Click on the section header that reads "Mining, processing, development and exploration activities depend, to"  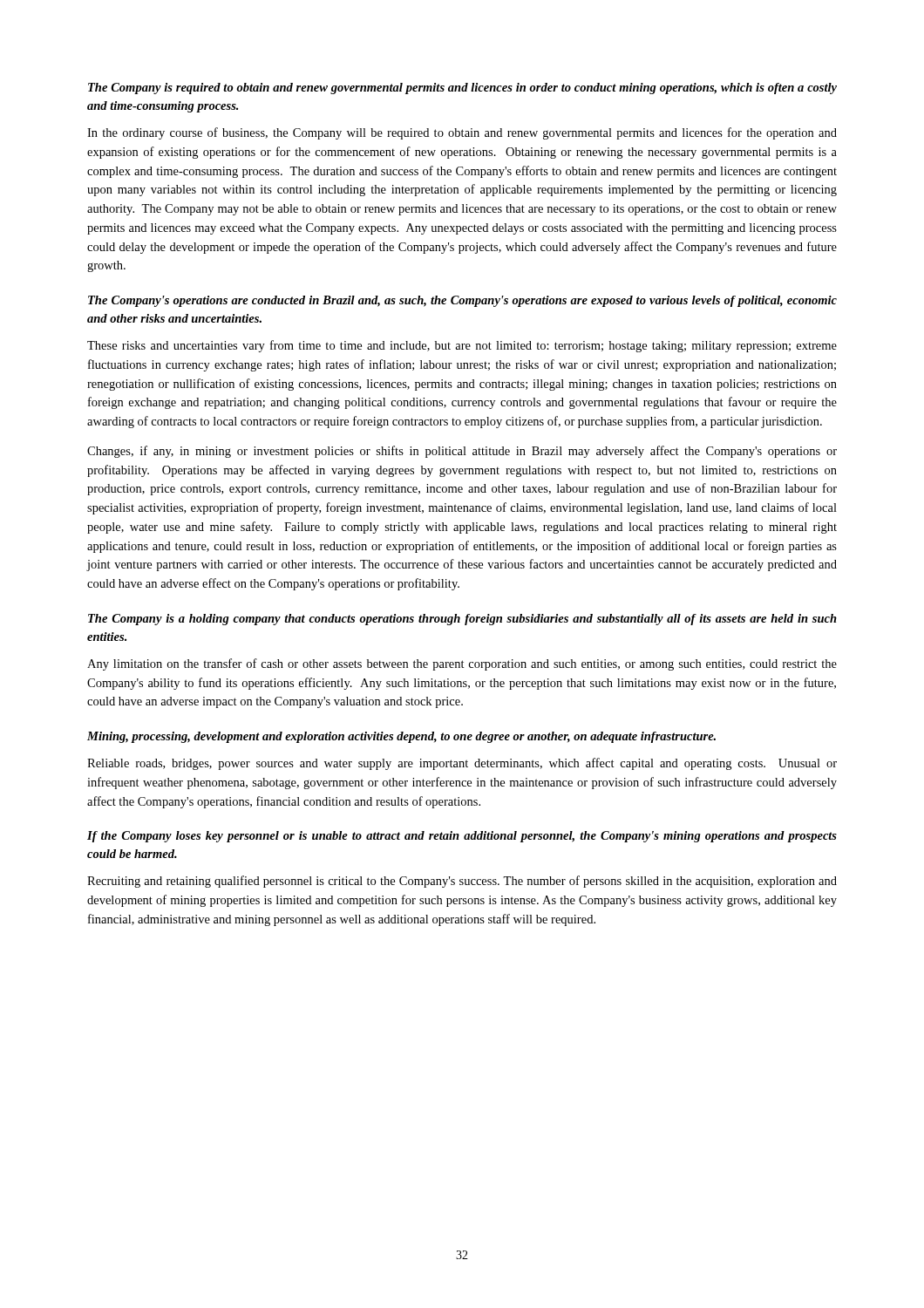click(402, 736)
